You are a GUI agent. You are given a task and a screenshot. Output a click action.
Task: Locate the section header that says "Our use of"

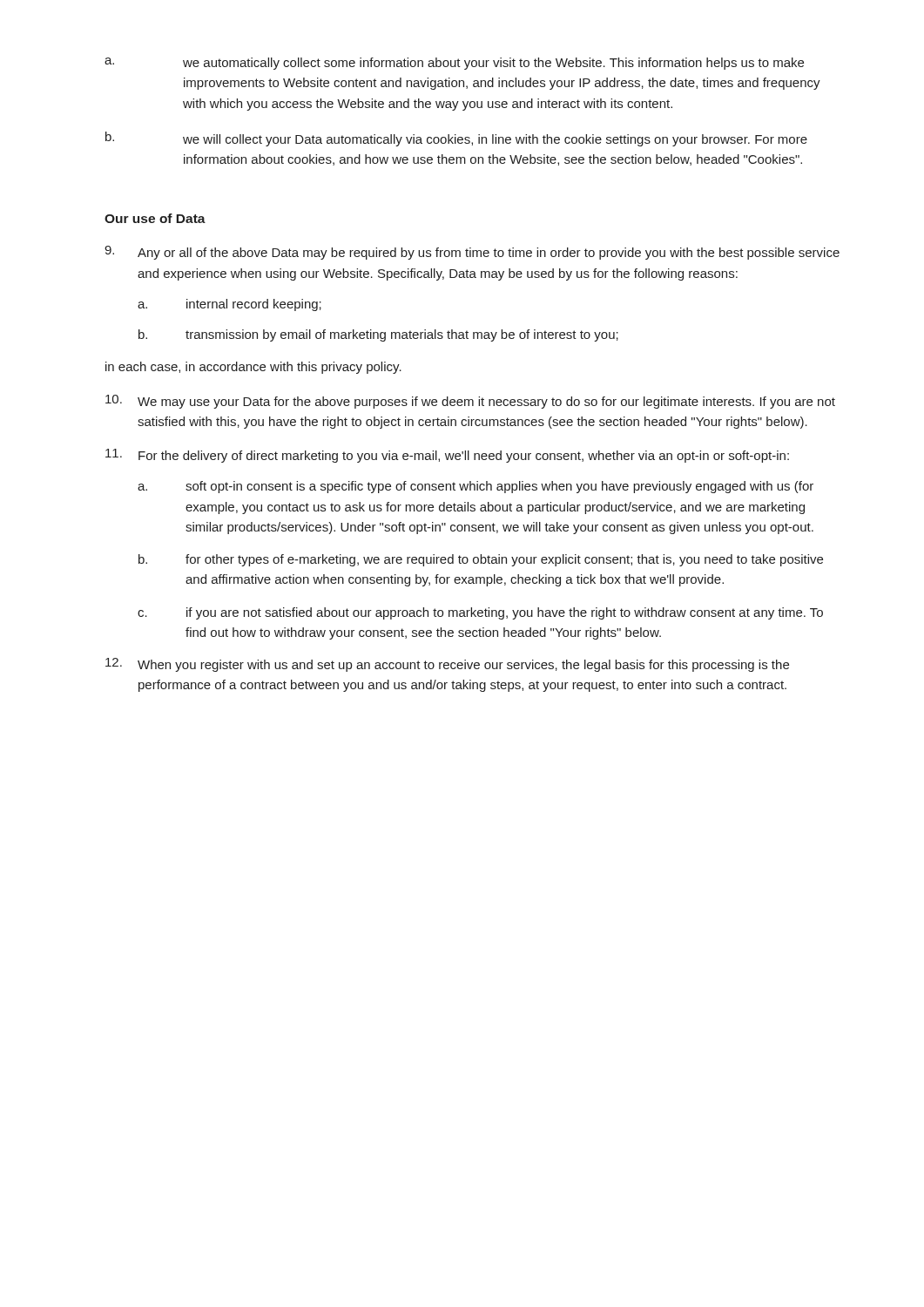(x=155, y=218)
